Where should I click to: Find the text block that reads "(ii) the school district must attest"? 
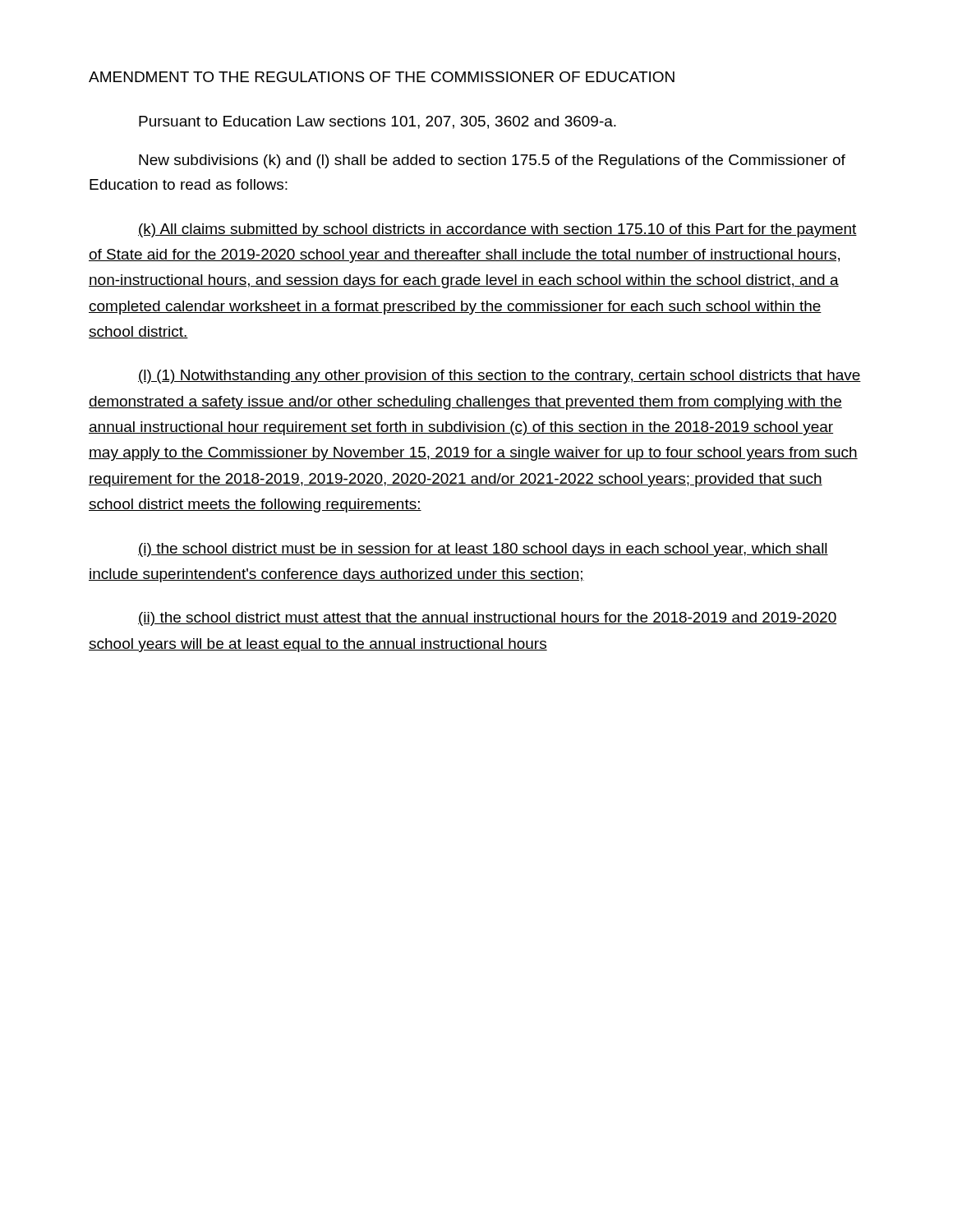(463, 630)
